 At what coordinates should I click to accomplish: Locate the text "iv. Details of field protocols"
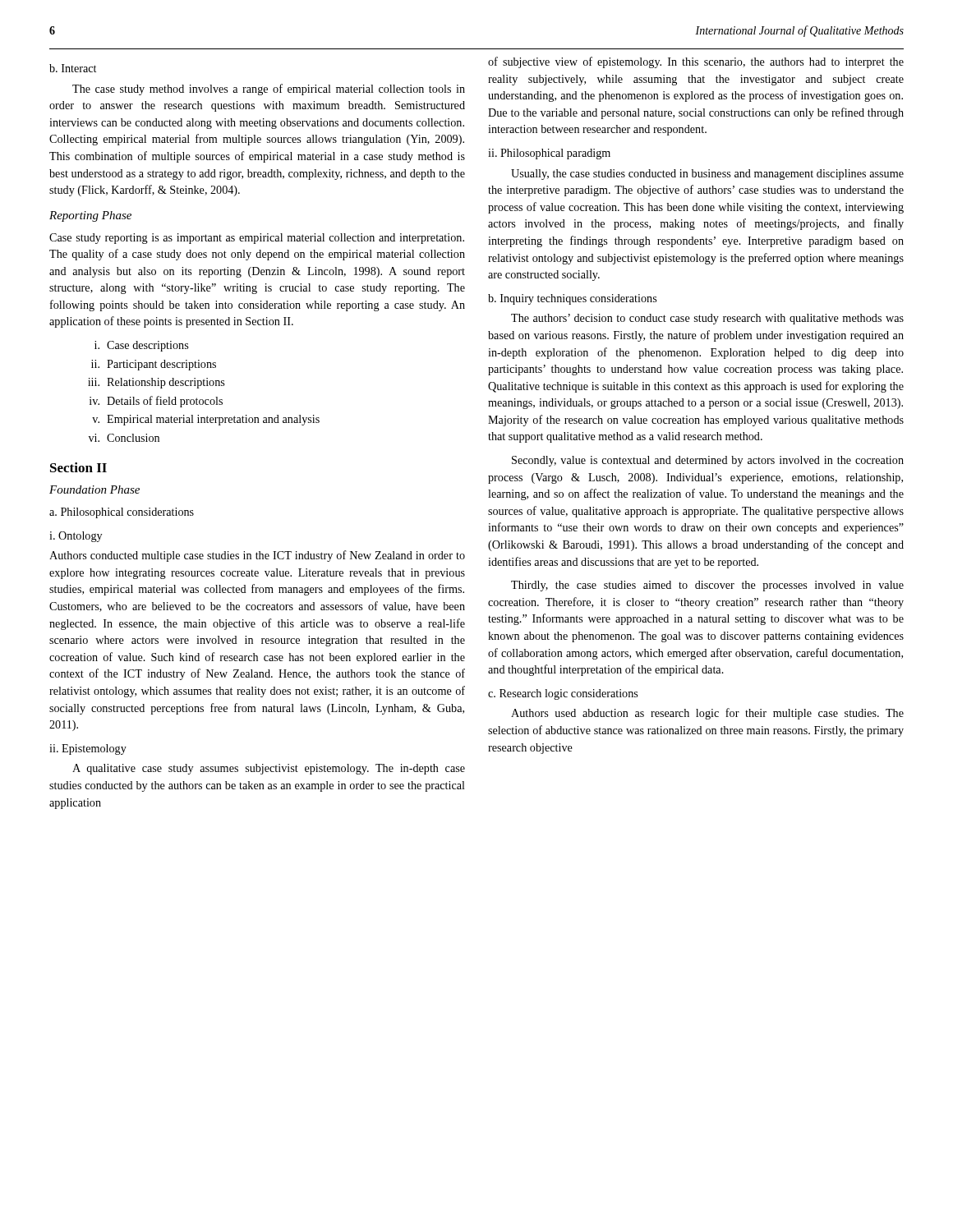tap(156, 402)
